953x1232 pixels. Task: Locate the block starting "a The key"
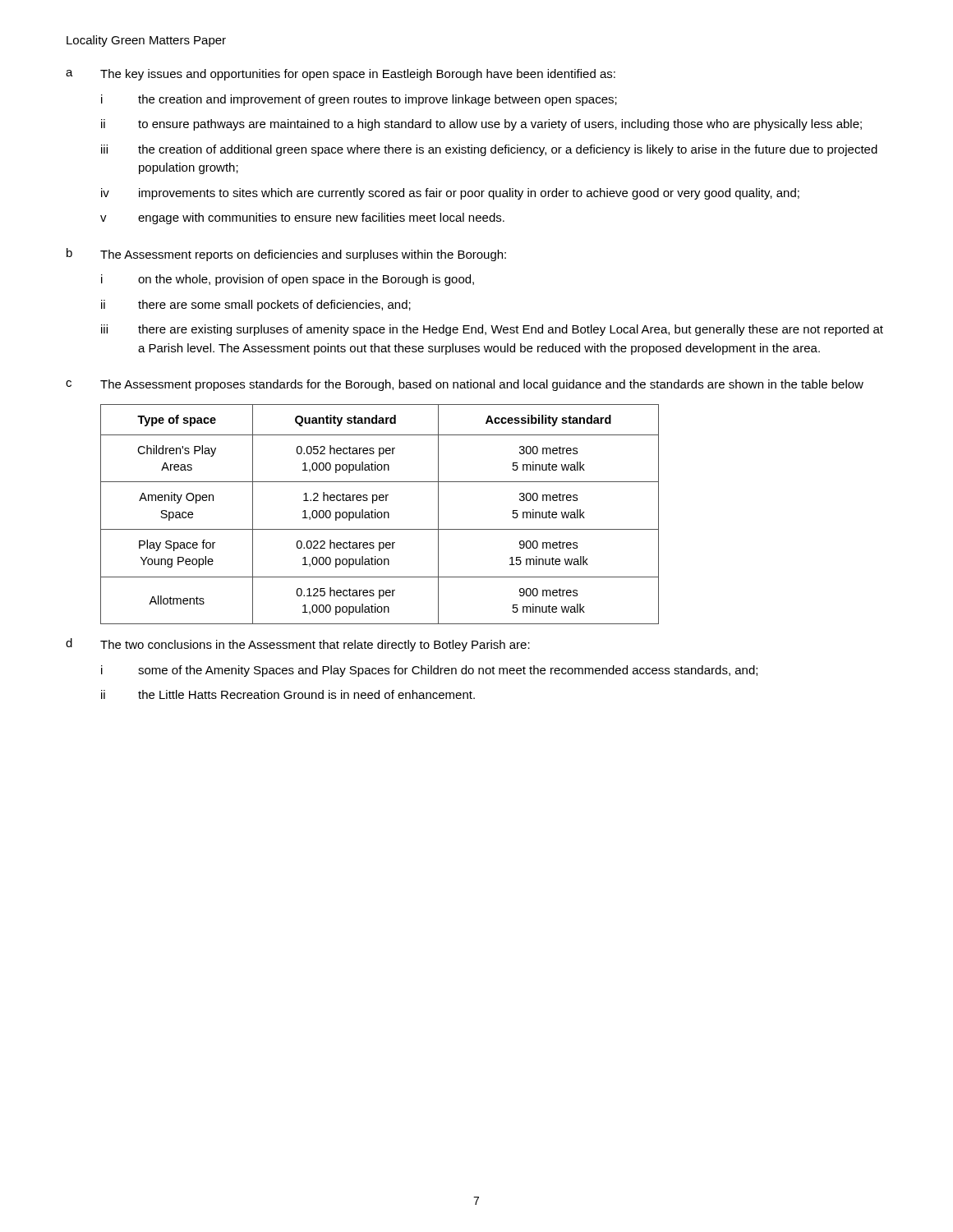[476, 149]
